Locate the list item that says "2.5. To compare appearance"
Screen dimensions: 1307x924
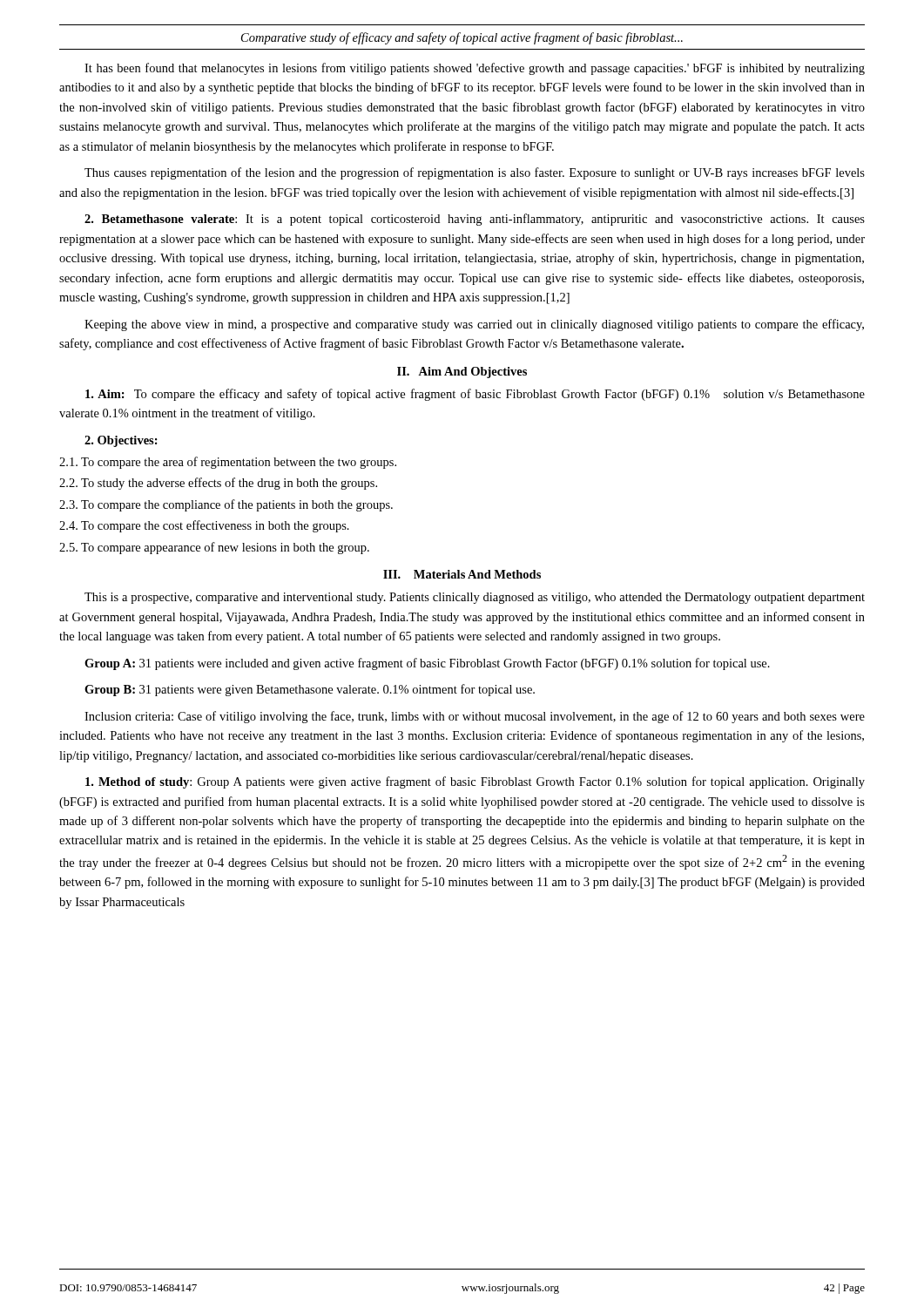(x=215, y=547)
